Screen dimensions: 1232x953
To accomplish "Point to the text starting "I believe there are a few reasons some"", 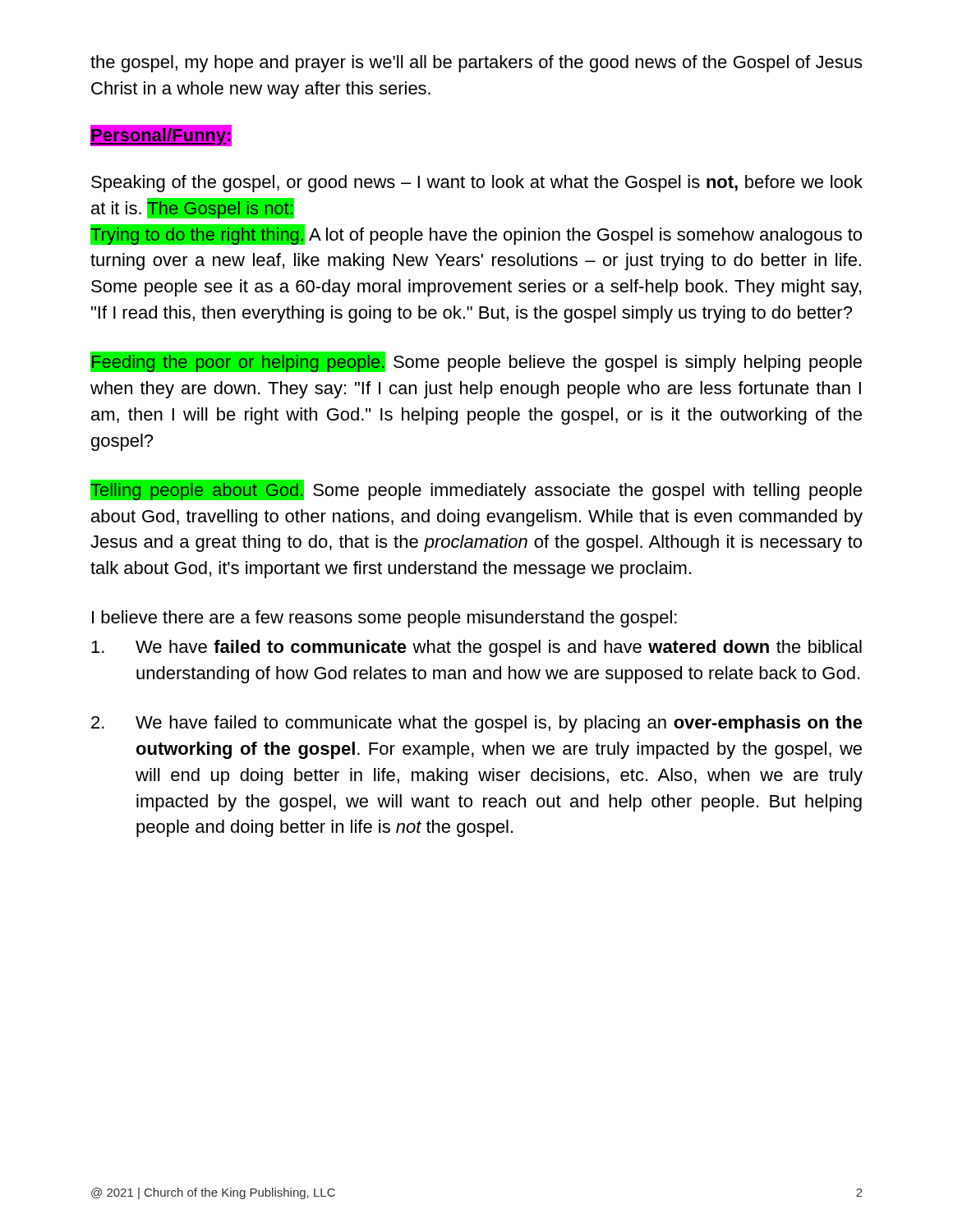I will (384, 617).
